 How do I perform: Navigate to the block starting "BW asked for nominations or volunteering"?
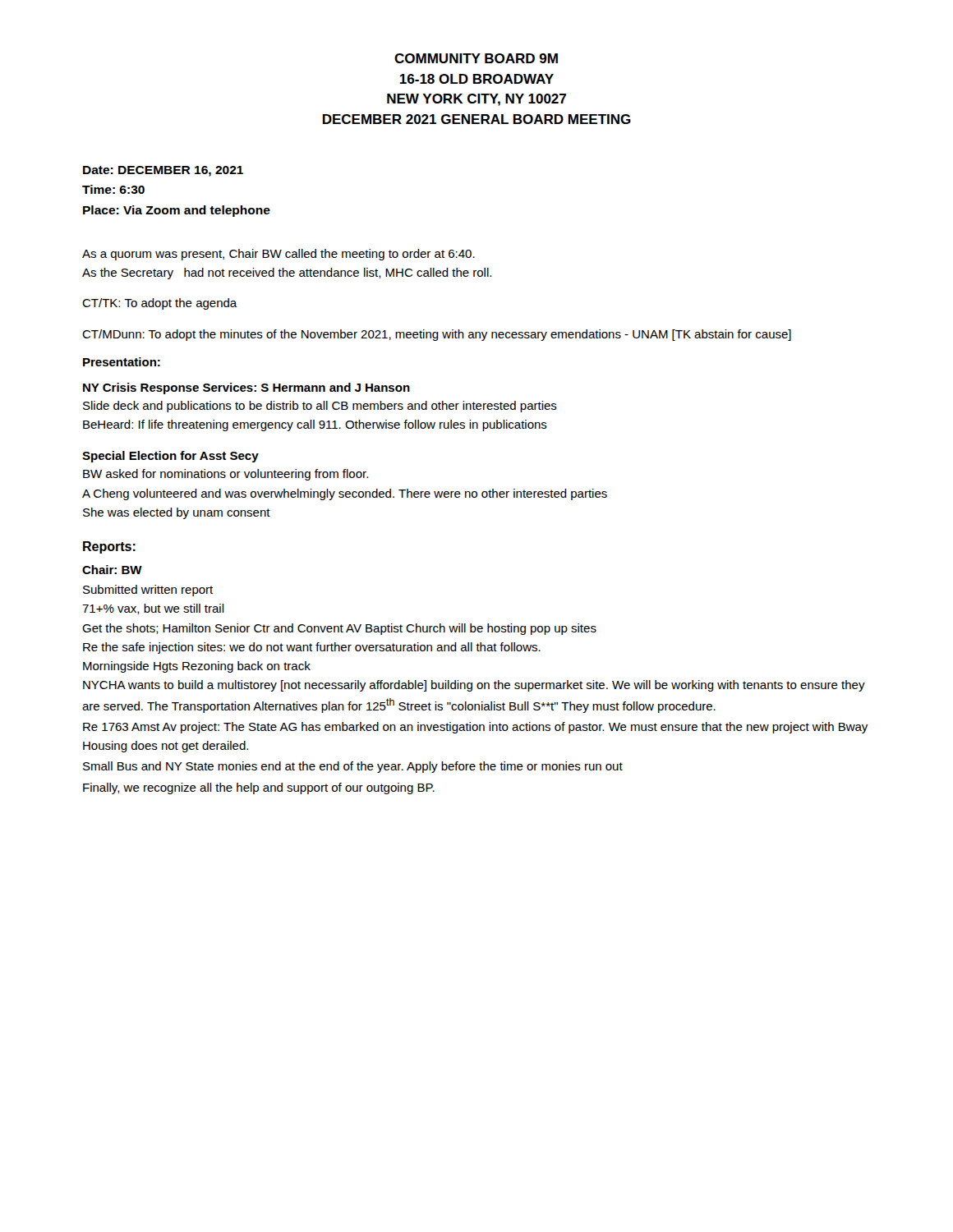coord(345,493)
